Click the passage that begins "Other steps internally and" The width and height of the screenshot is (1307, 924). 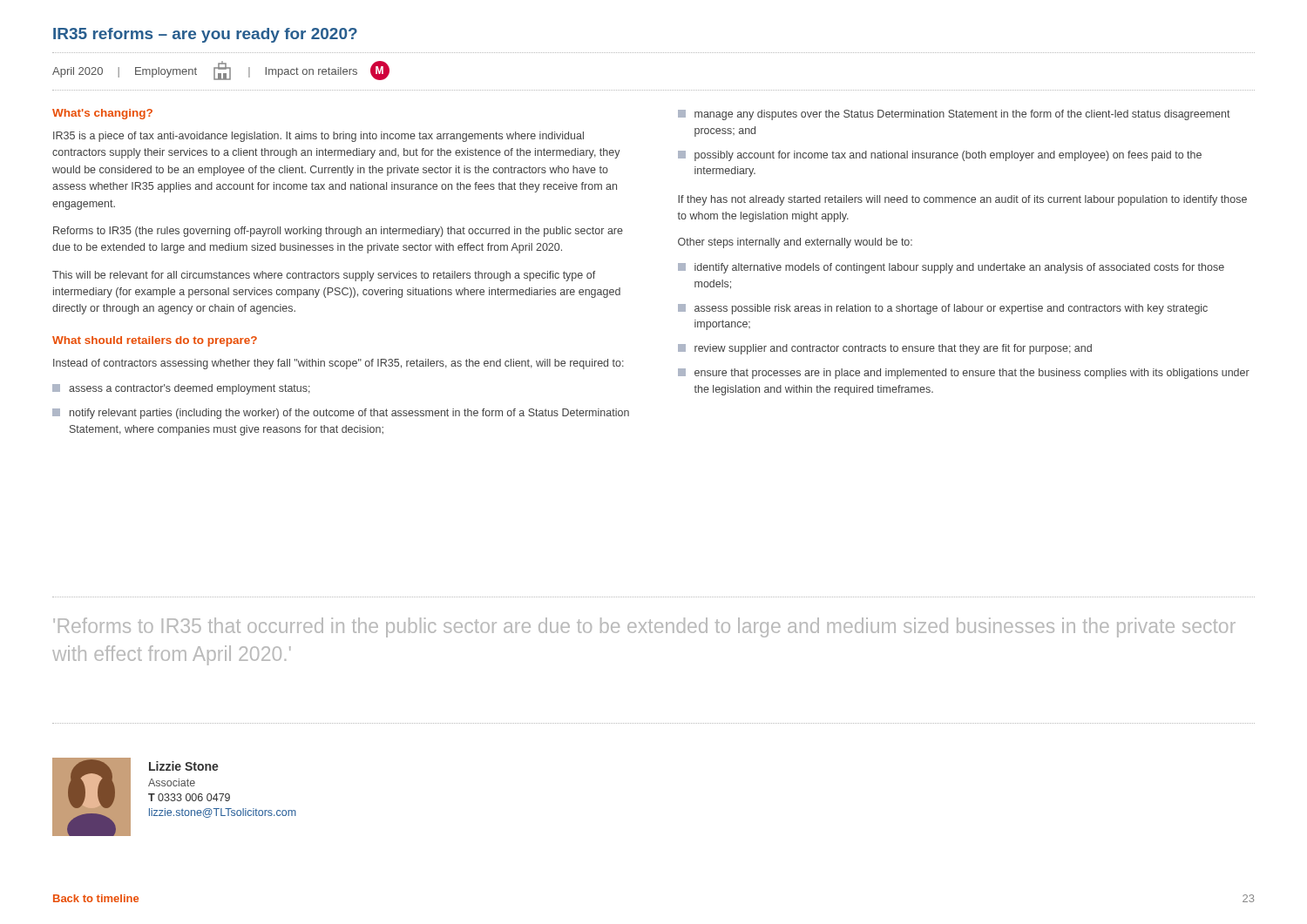click(795, 242)
